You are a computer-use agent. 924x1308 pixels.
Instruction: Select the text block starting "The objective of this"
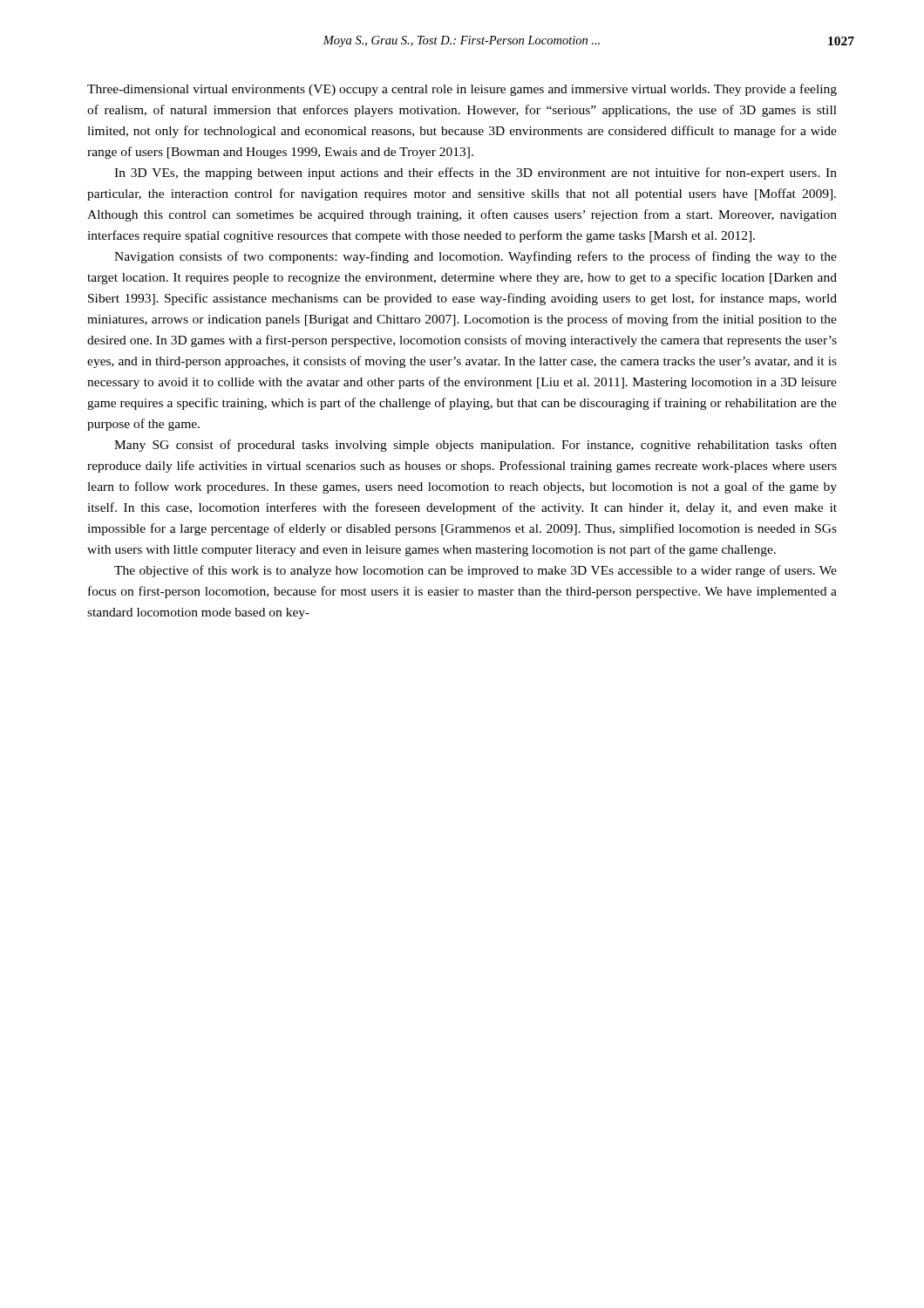462,592
